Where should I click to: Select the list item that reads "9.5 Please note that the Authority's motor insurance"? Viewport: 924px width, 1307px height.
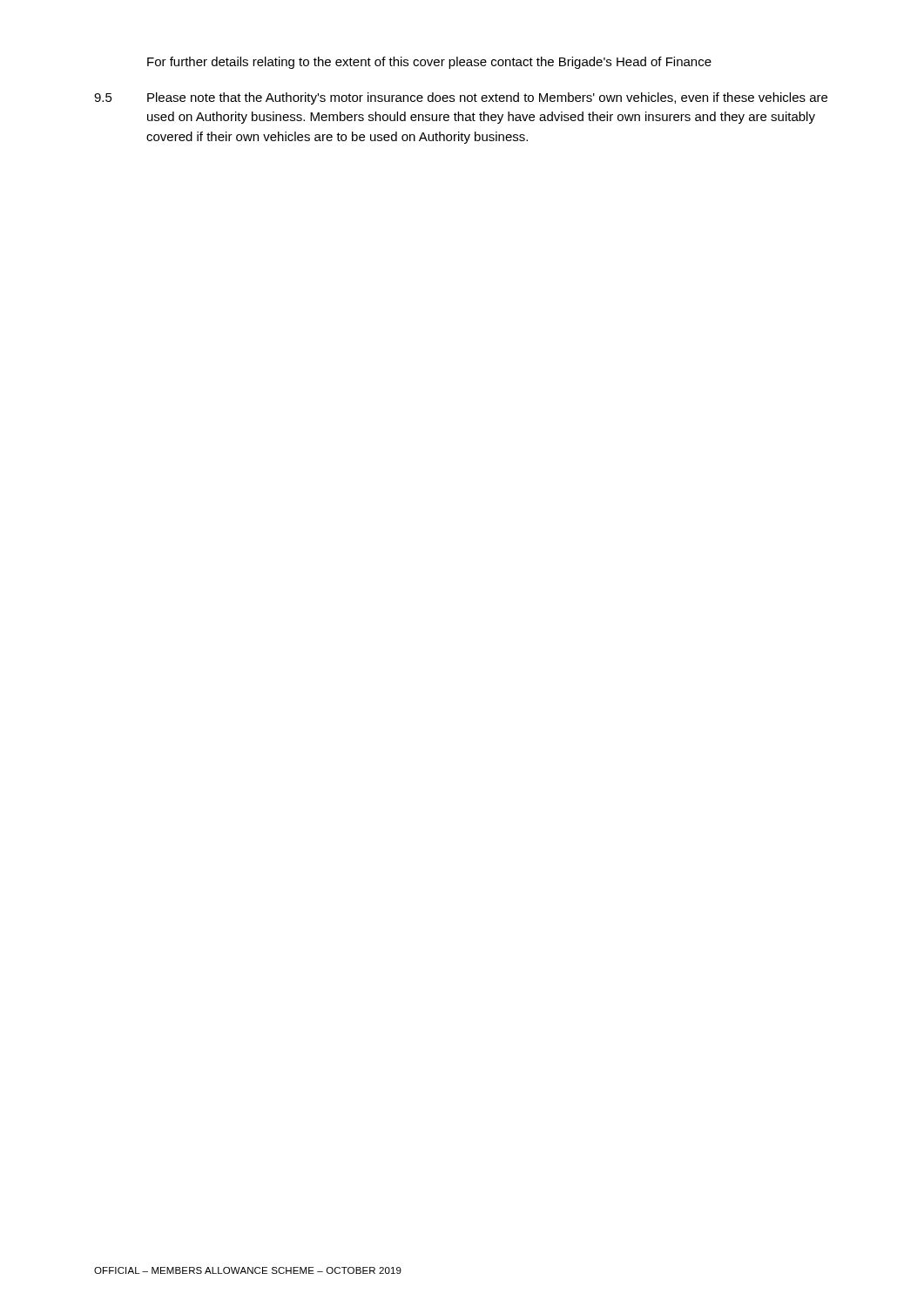point(470,117)
